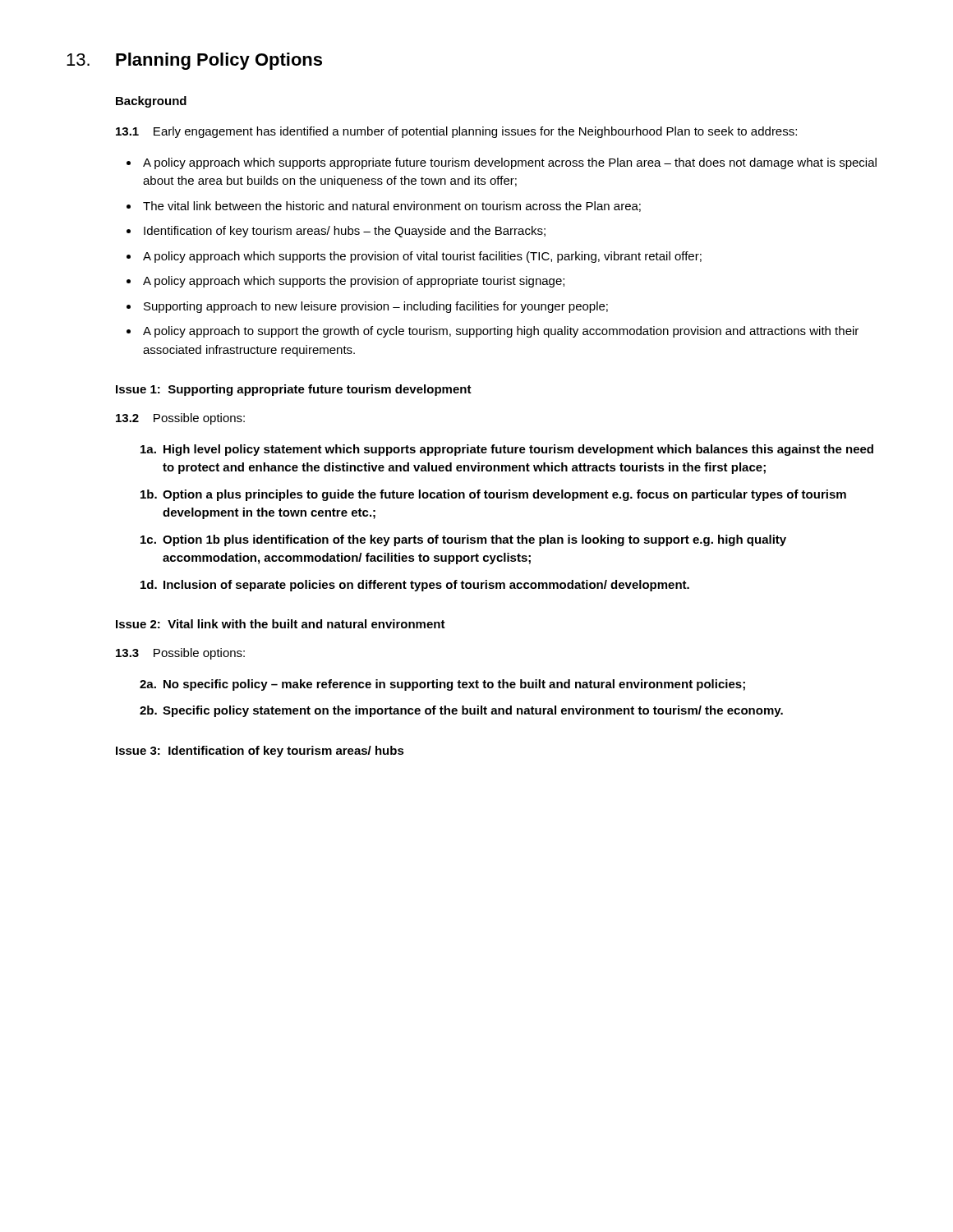953x1232 pixels.
Task: Point to the element starting "1d.Inclusion of separate policies"
Action: click(x=513, y=585)
